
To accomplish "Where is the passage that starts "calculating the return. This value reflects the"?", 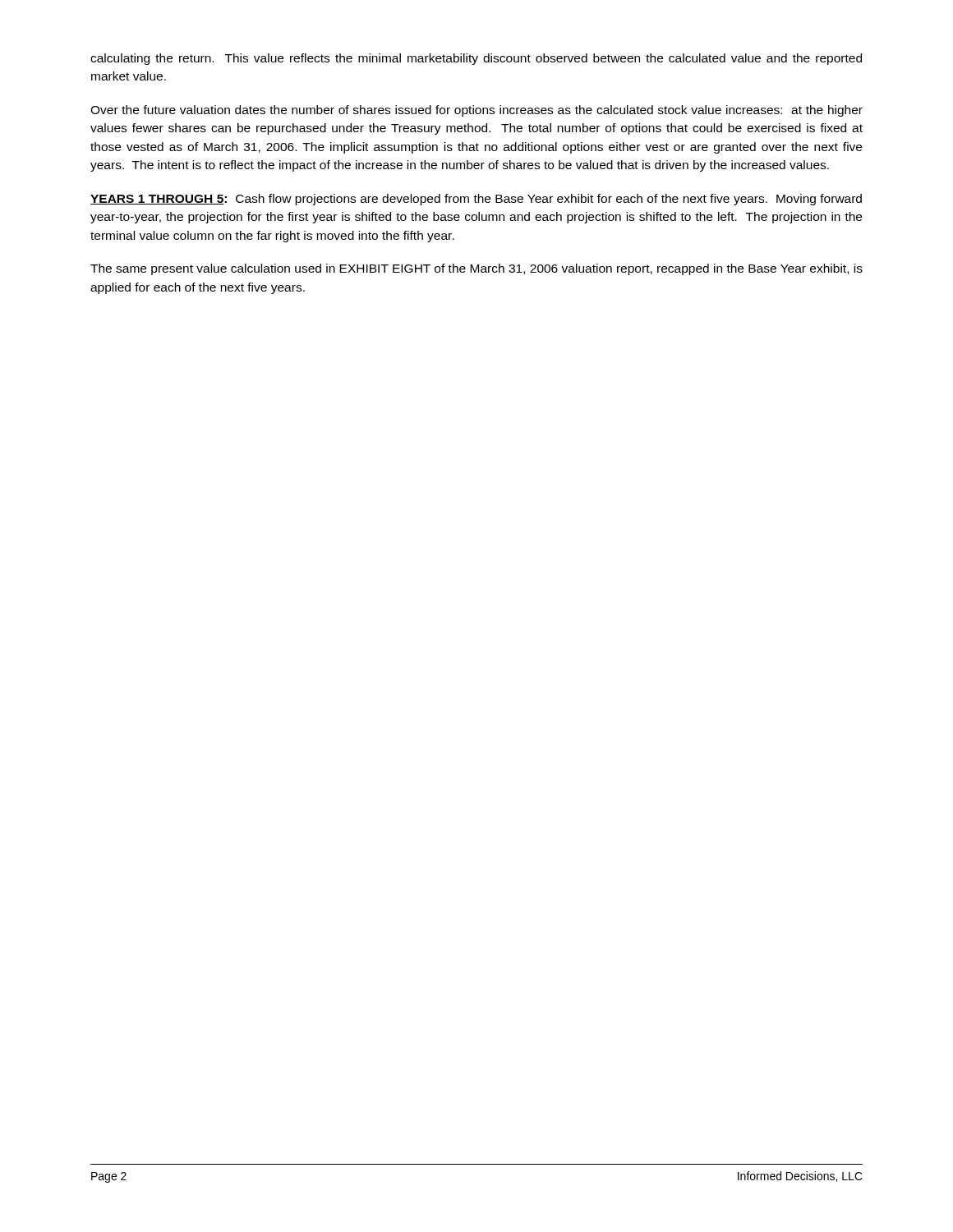I will point(476,67).
